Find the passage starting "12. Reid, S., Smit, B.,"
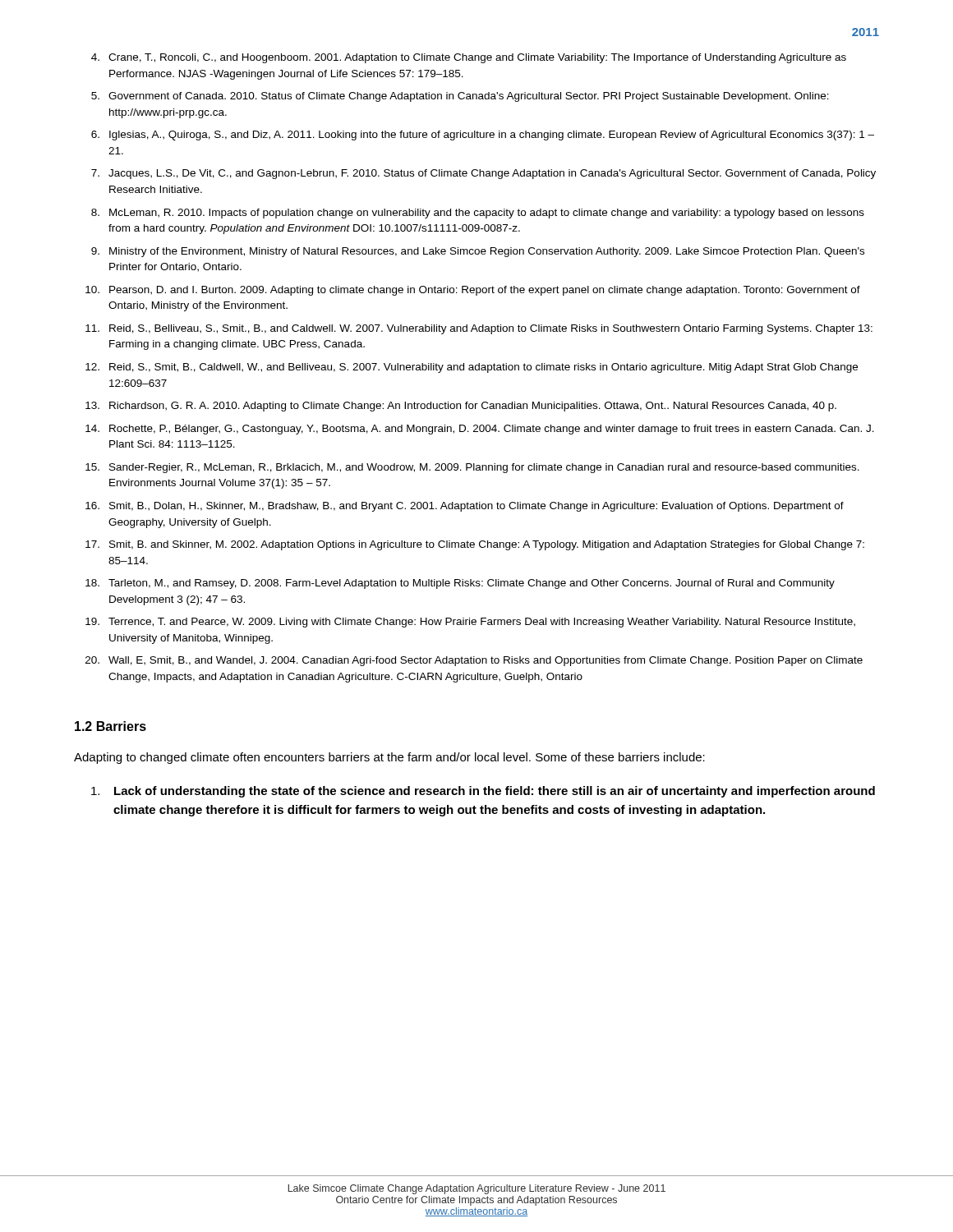This screenshot has width=953, height=1232. click(476, 375)
